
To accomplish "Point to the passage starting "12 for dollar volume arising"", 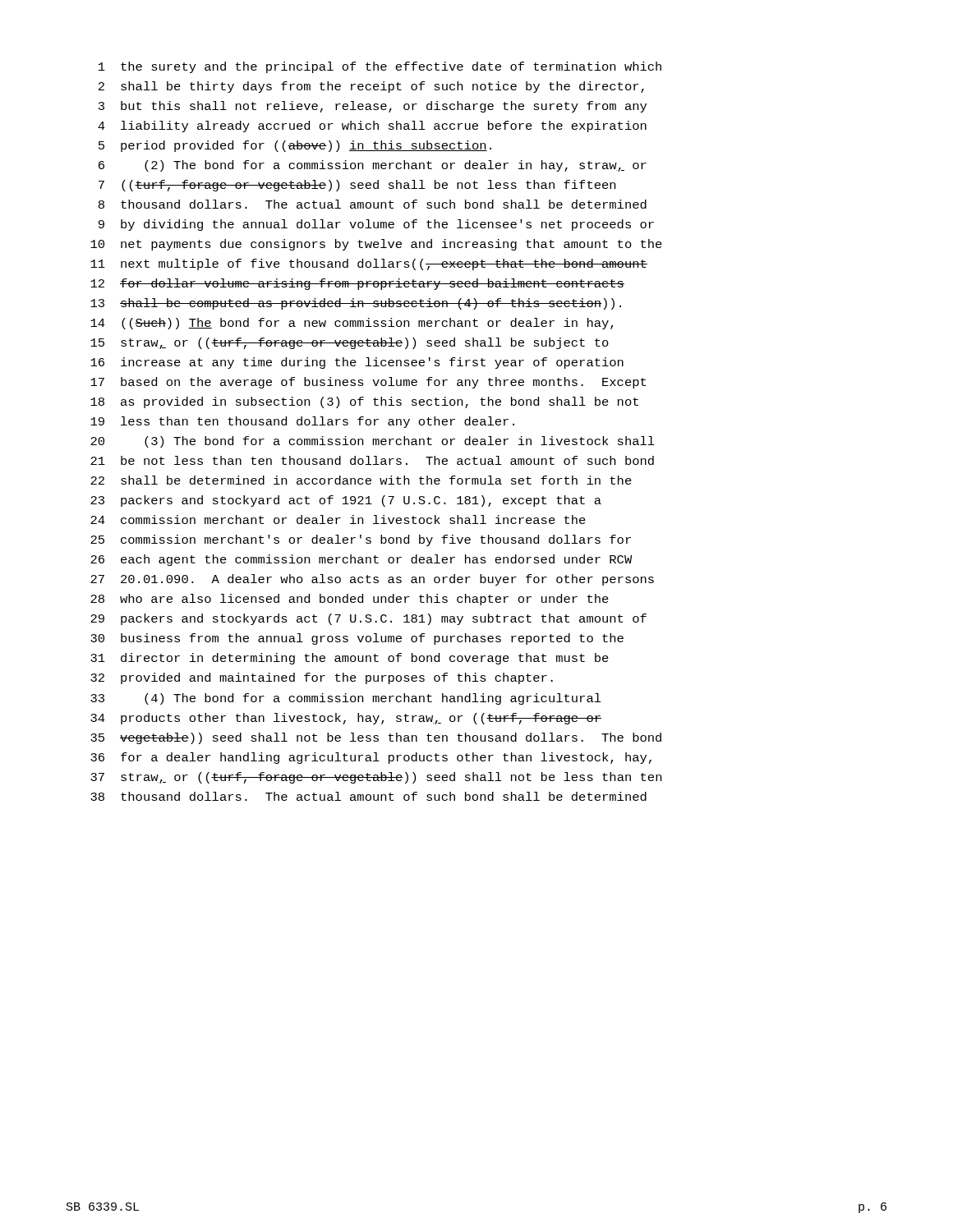I will [476, 284].
